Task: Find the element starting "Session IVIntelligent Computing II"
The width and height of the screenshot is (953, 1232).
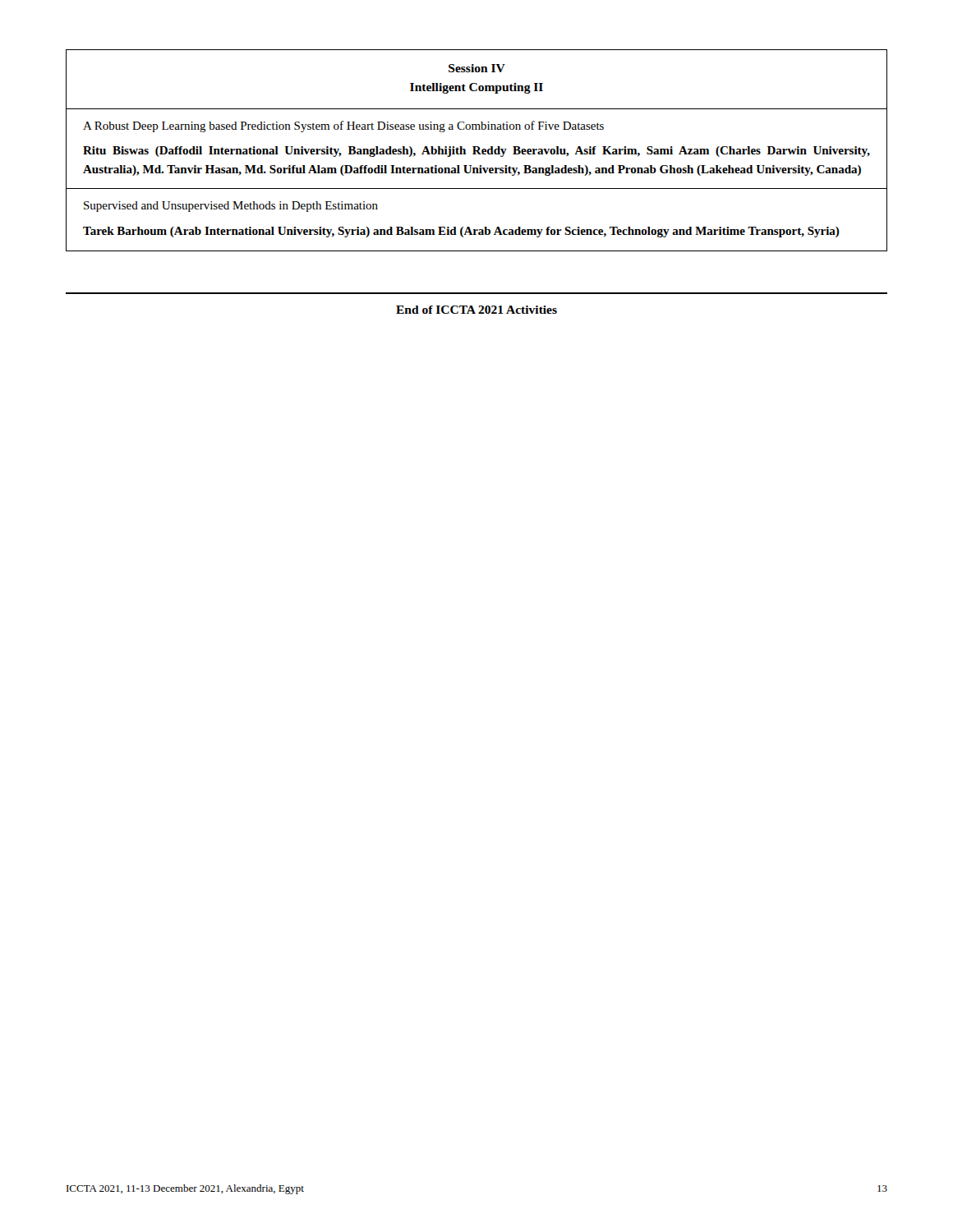Action: [x=476, y=77]
